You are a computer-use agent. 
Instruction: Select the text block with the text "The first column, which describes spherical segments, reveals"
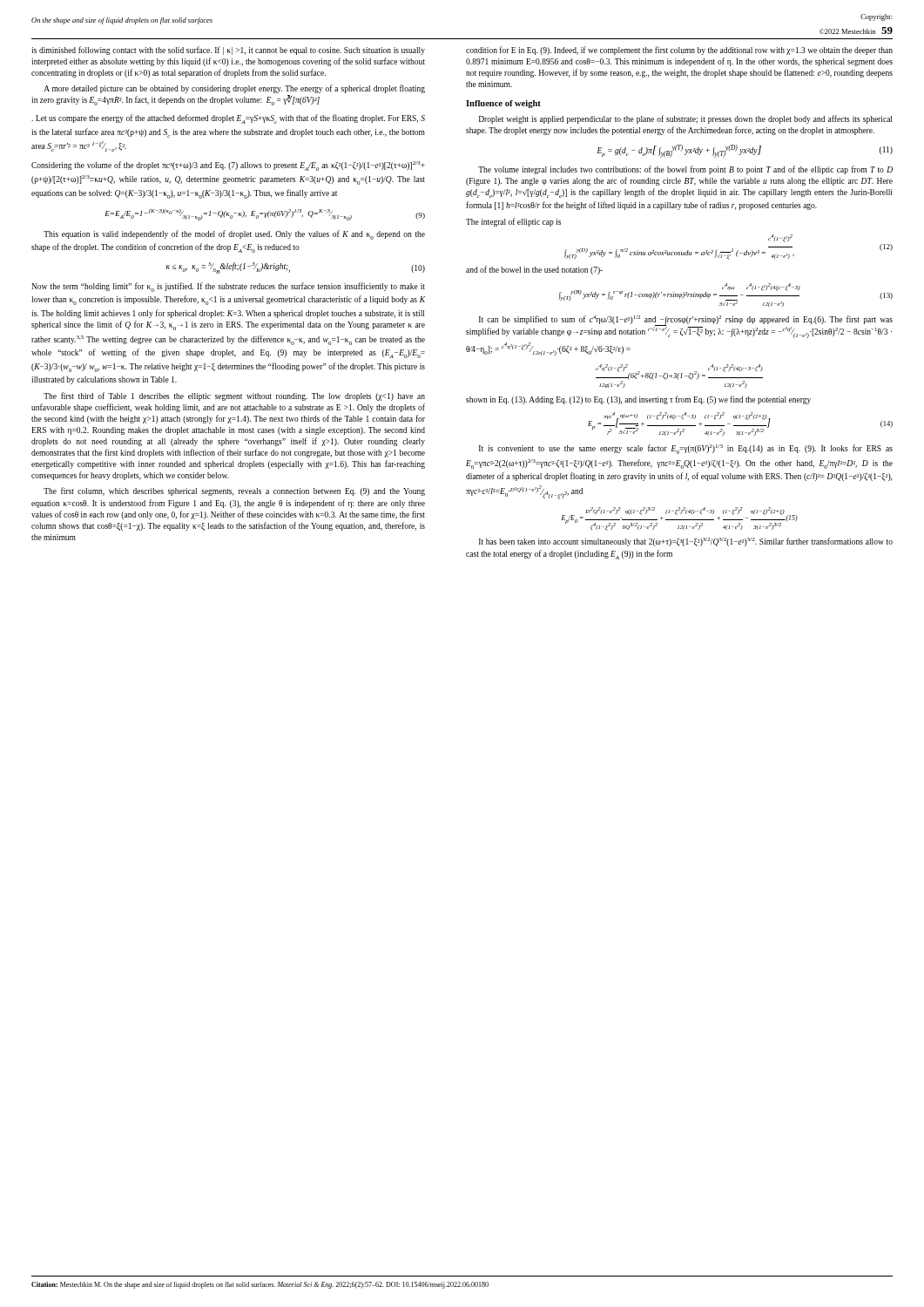tap(228, 515)
